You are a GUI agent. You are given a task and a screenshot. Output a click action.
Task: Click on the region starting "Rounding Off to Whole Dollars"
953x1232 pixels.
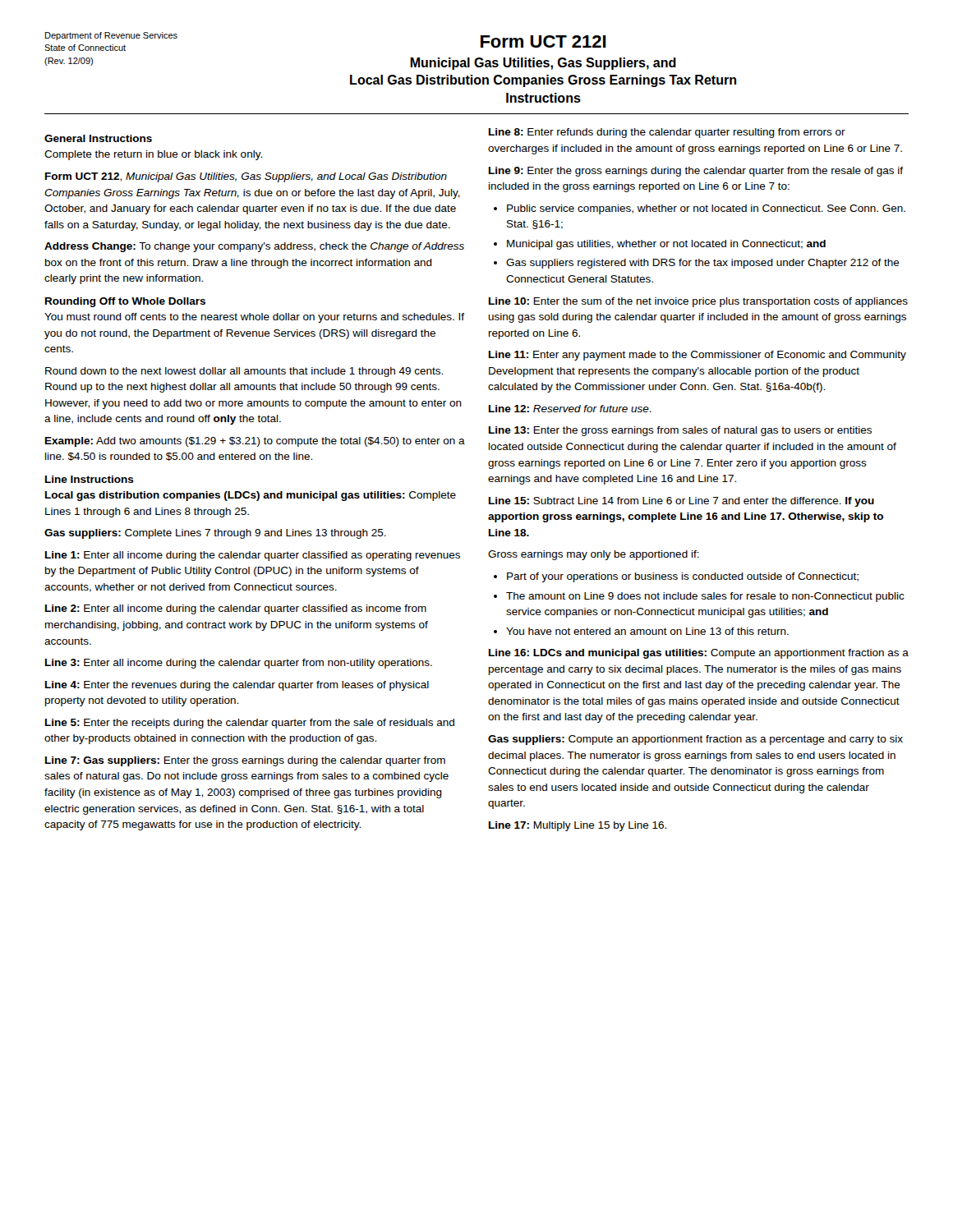coord(125,301)
